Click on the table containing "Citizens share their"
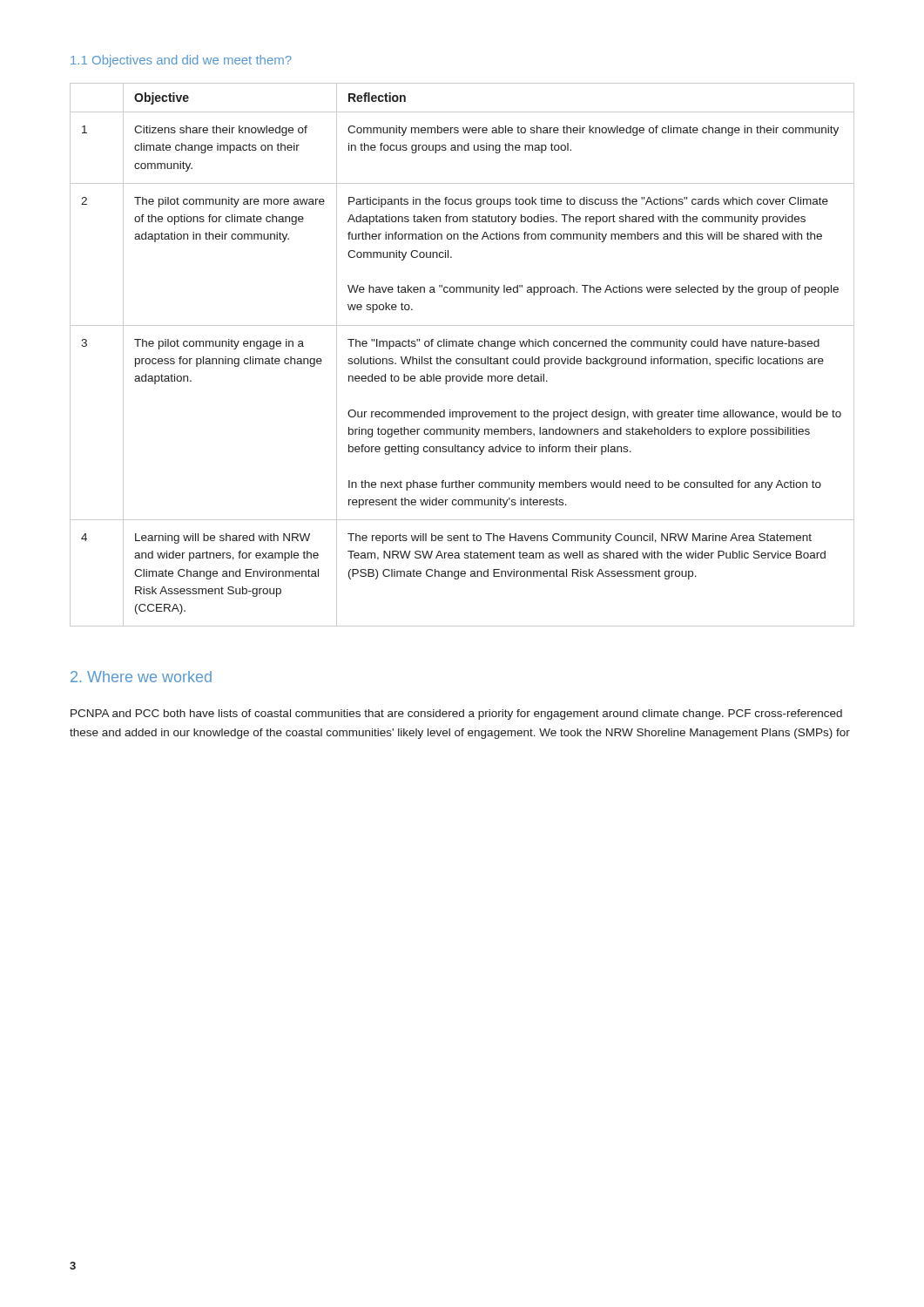Image resolution: width=924 pixels, height=1307 pixels. tap(462, 355)
